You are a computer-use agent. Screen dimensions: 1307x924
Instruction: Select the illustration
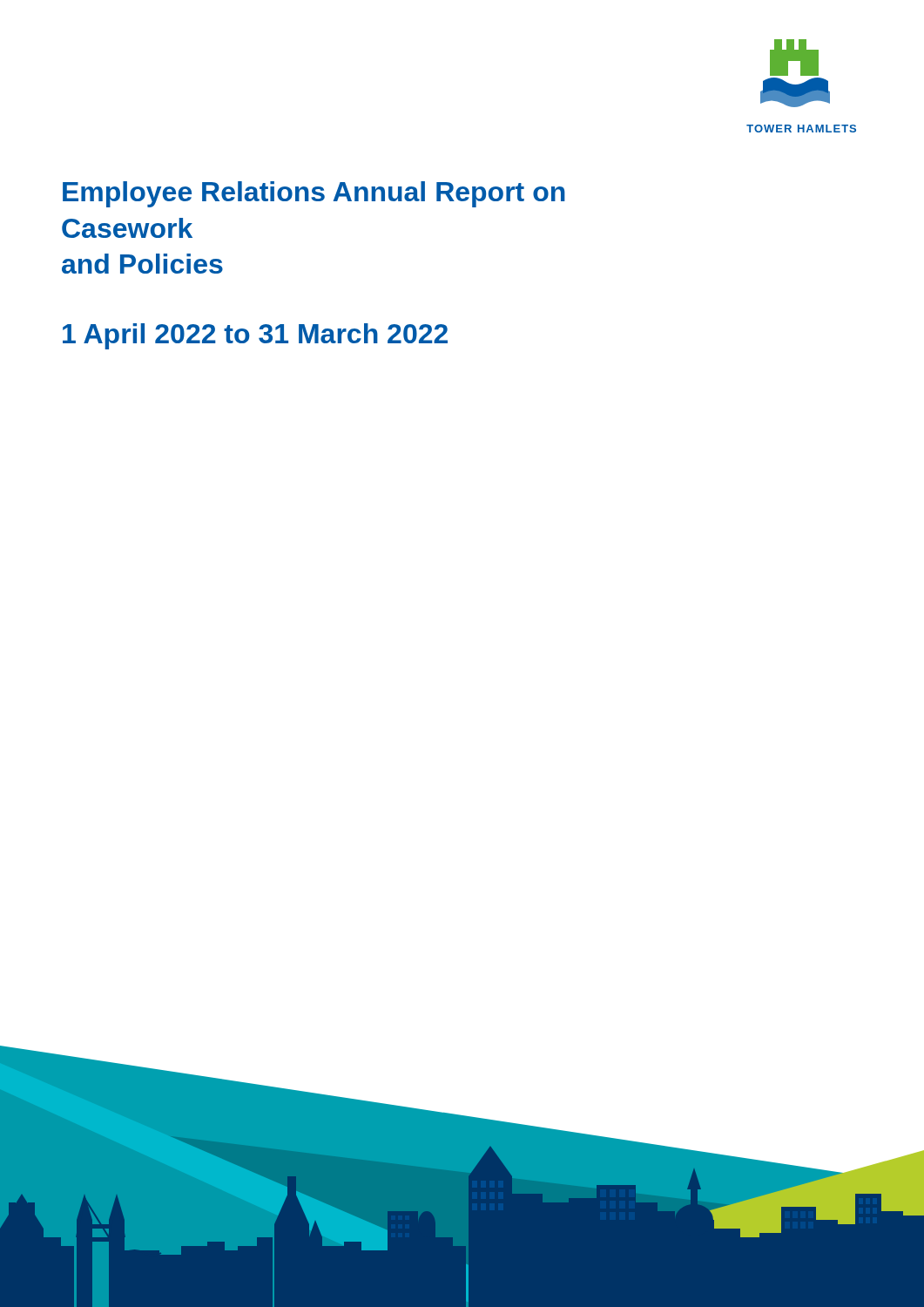point(462,1098)
